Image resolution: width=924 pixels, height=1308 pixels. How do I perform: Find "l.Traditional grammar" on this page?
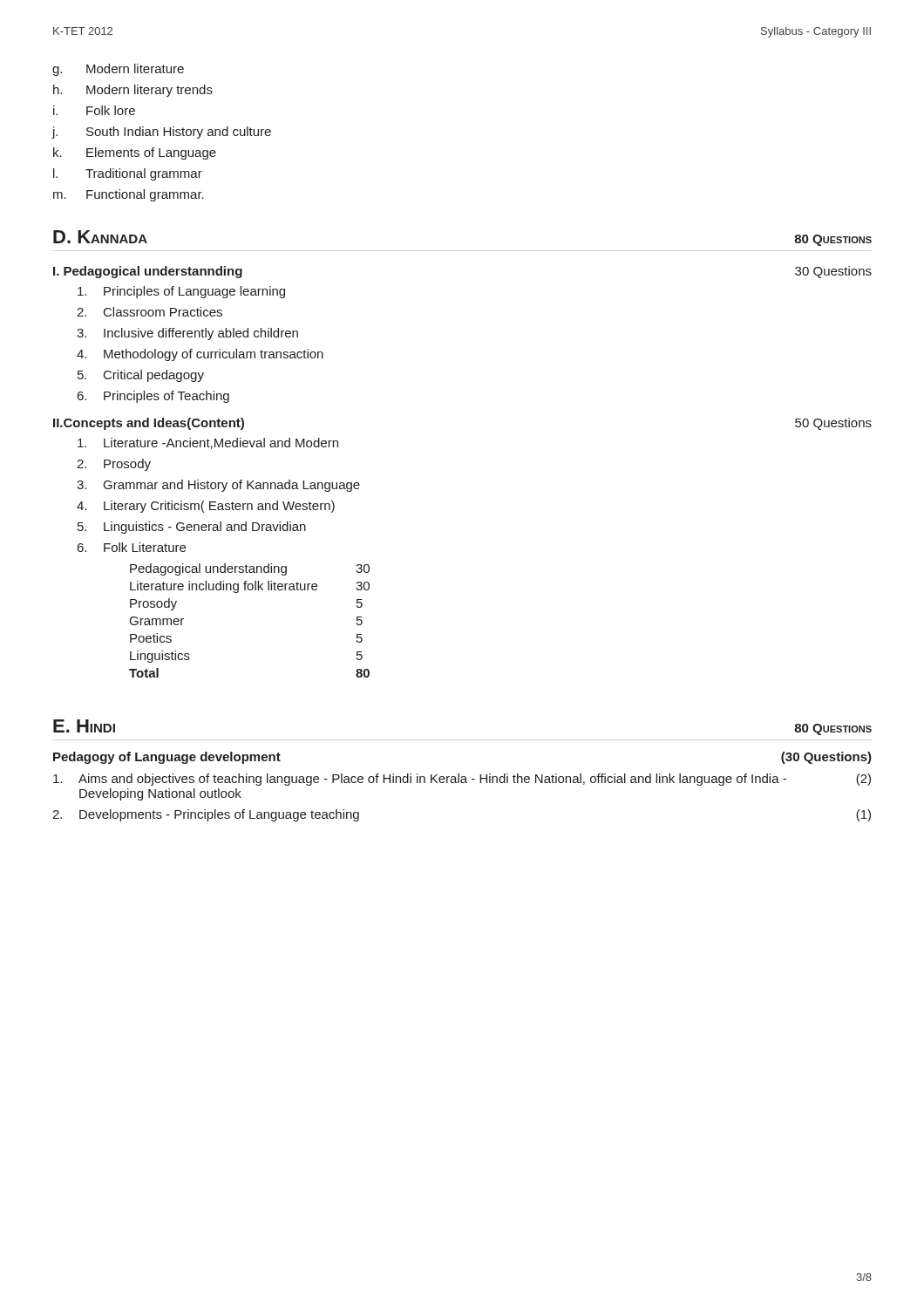(127, 173)
